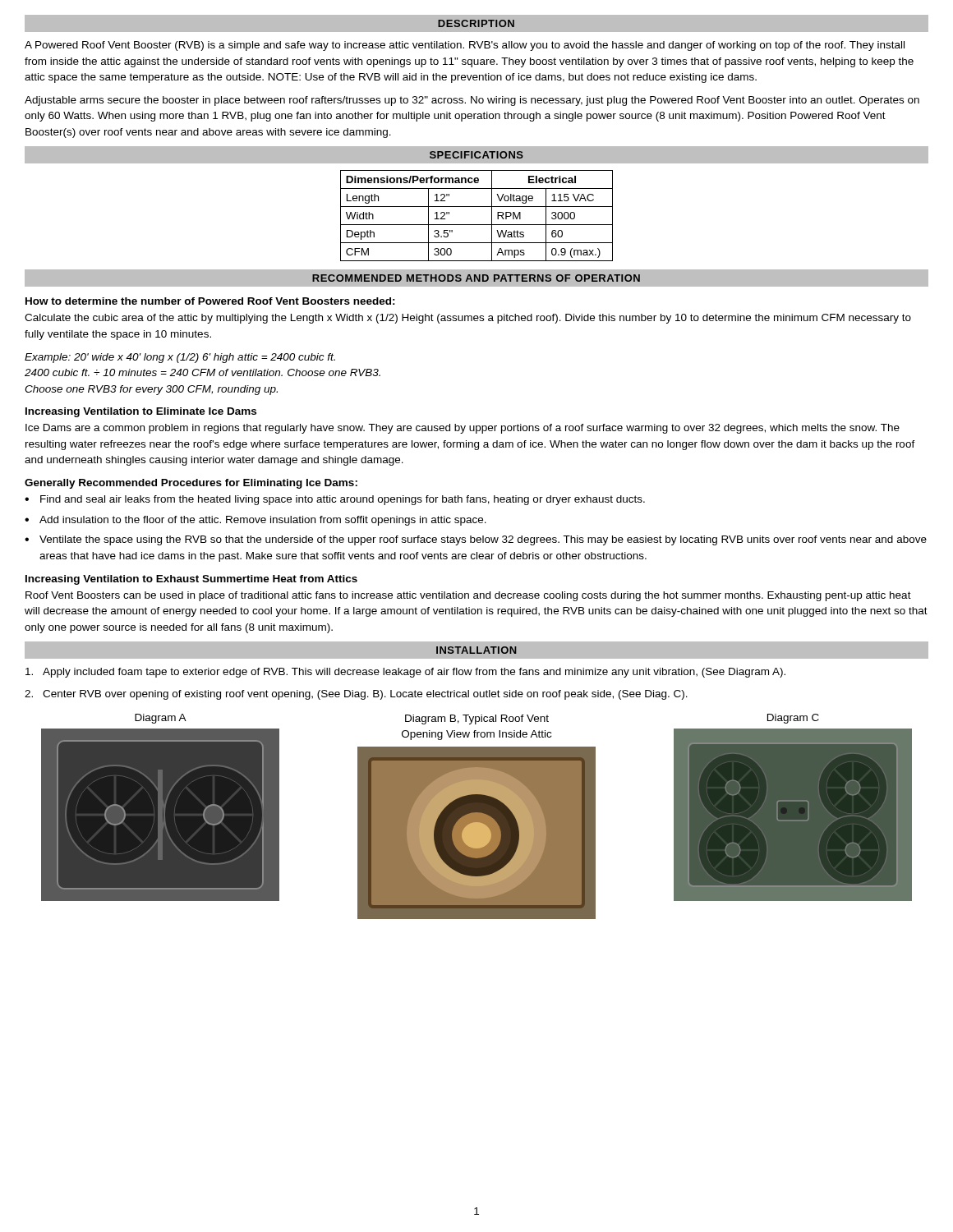953x1232 pixels.
Task: Select the text block that reads "Example: 20' wide x 40' long"
Action: pos(203,372)
